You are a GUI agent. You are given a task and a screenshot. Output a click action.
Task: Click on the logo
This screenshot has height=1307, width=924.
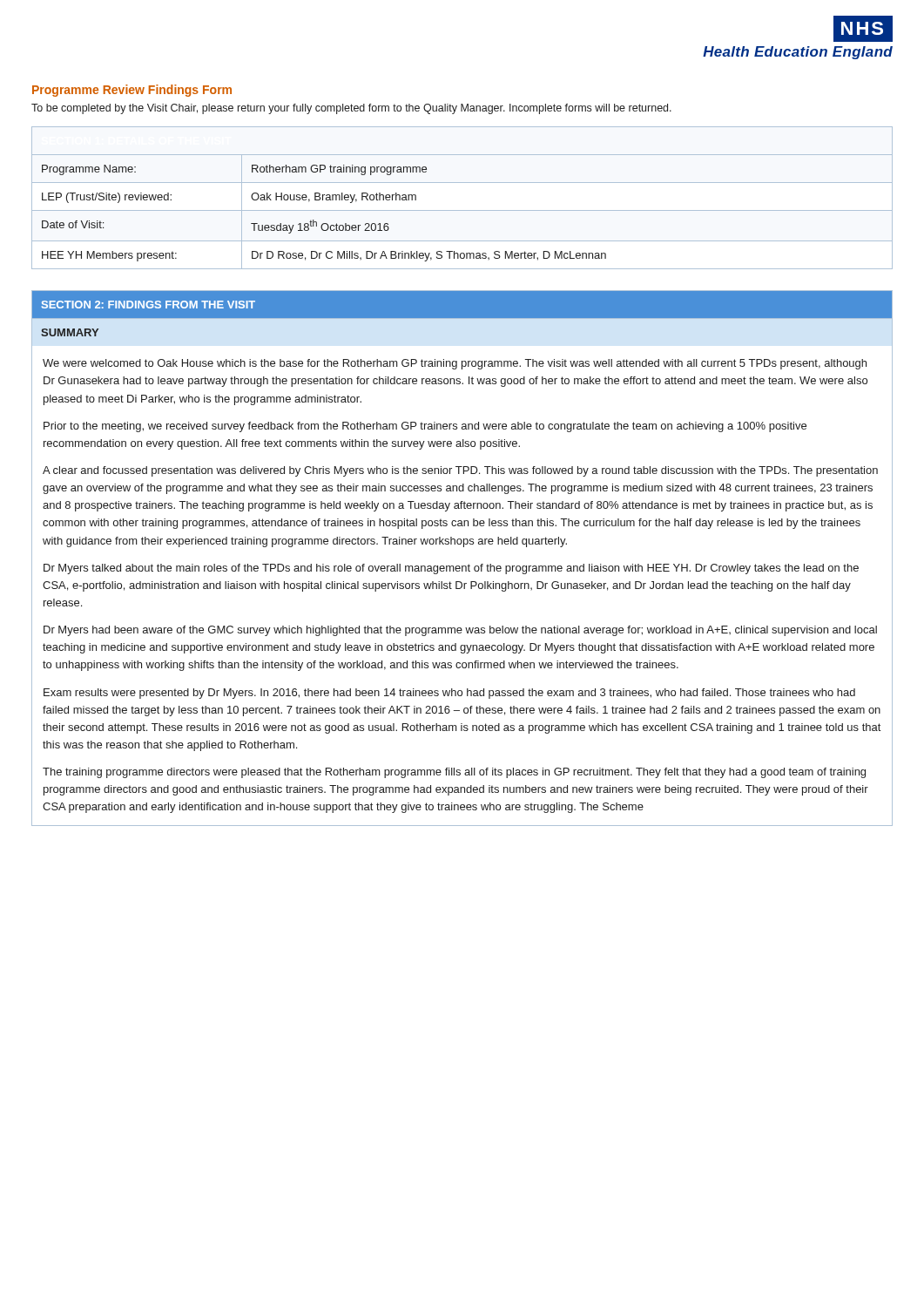(x=798, y=38)
